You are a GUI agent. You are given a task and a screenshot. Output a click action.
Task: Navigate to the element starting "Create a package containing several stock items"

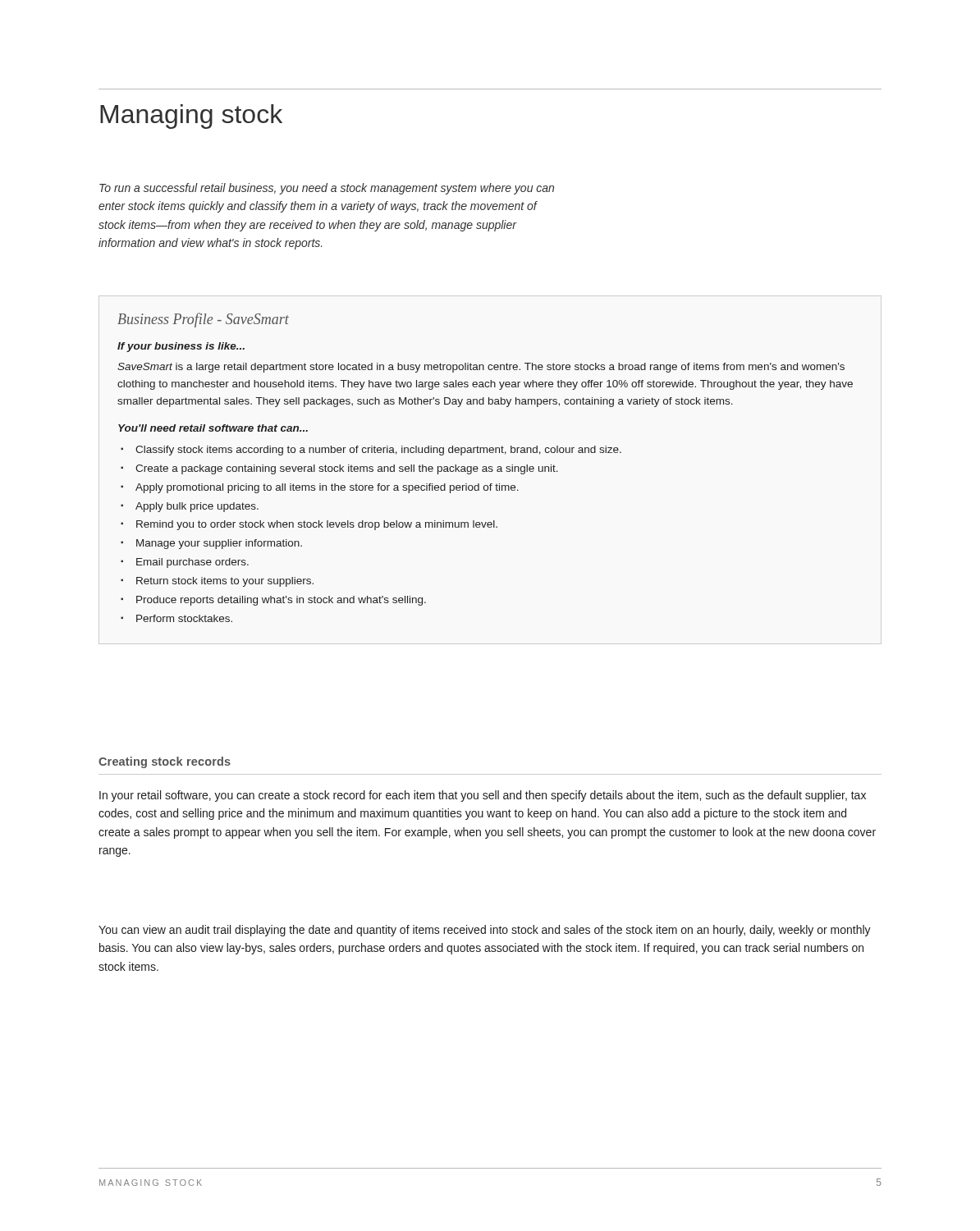point(347,468)
